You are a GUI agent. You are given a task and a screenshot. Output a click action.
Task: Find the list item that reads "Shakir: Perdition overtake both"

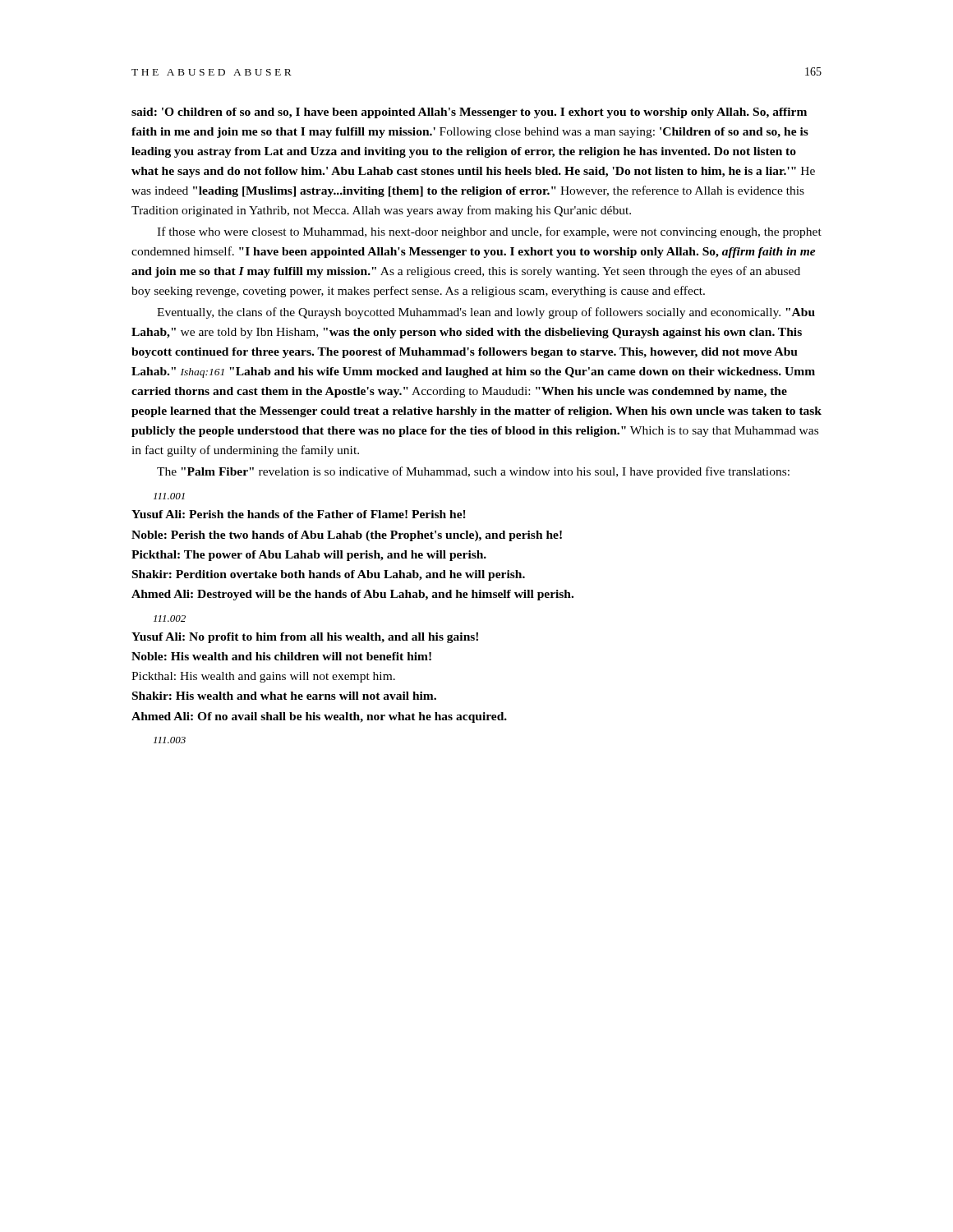[x=476, y=574]
